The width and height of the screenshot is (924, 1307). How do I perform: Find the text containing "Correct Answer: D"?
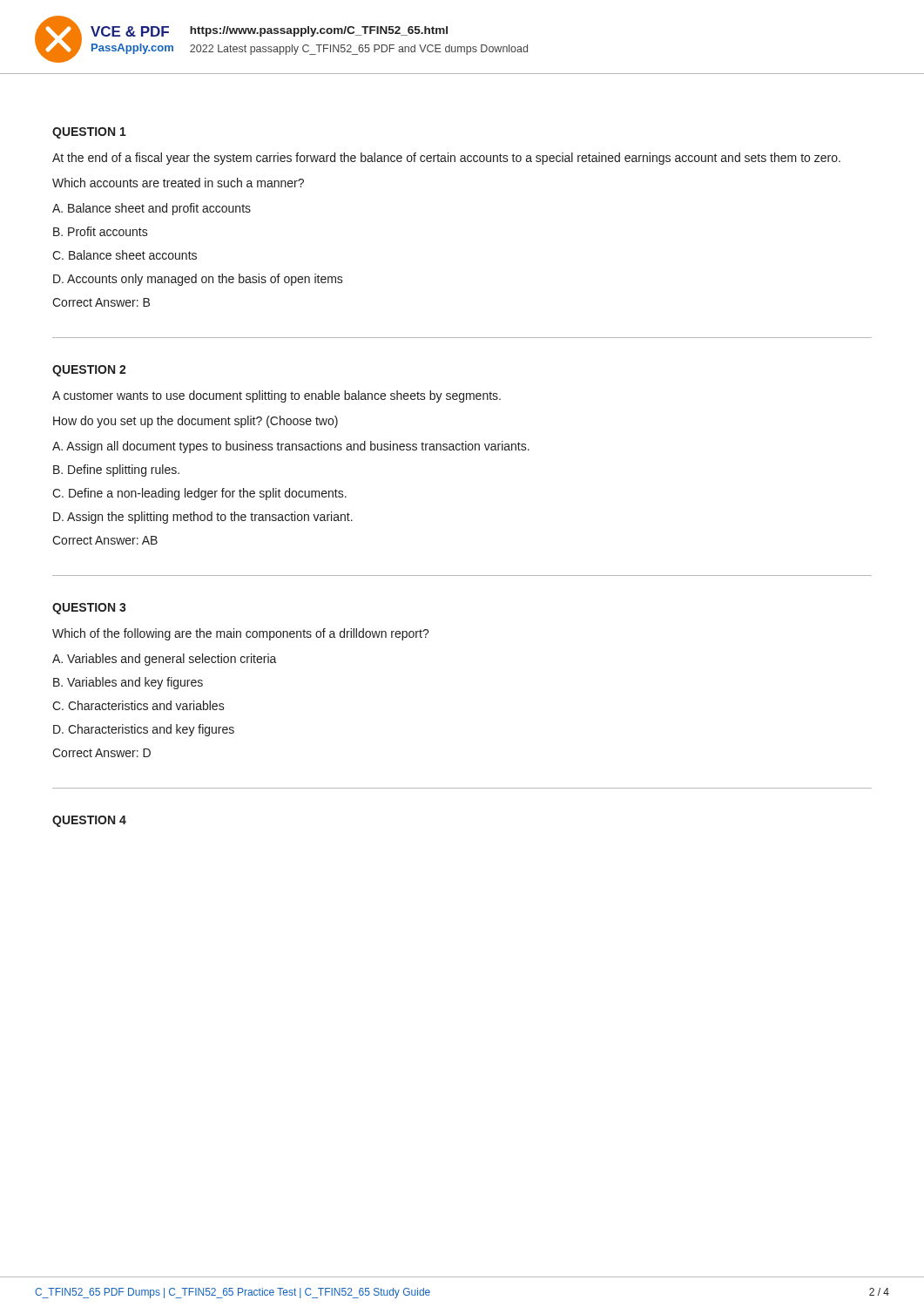click(x=102, y=753)
